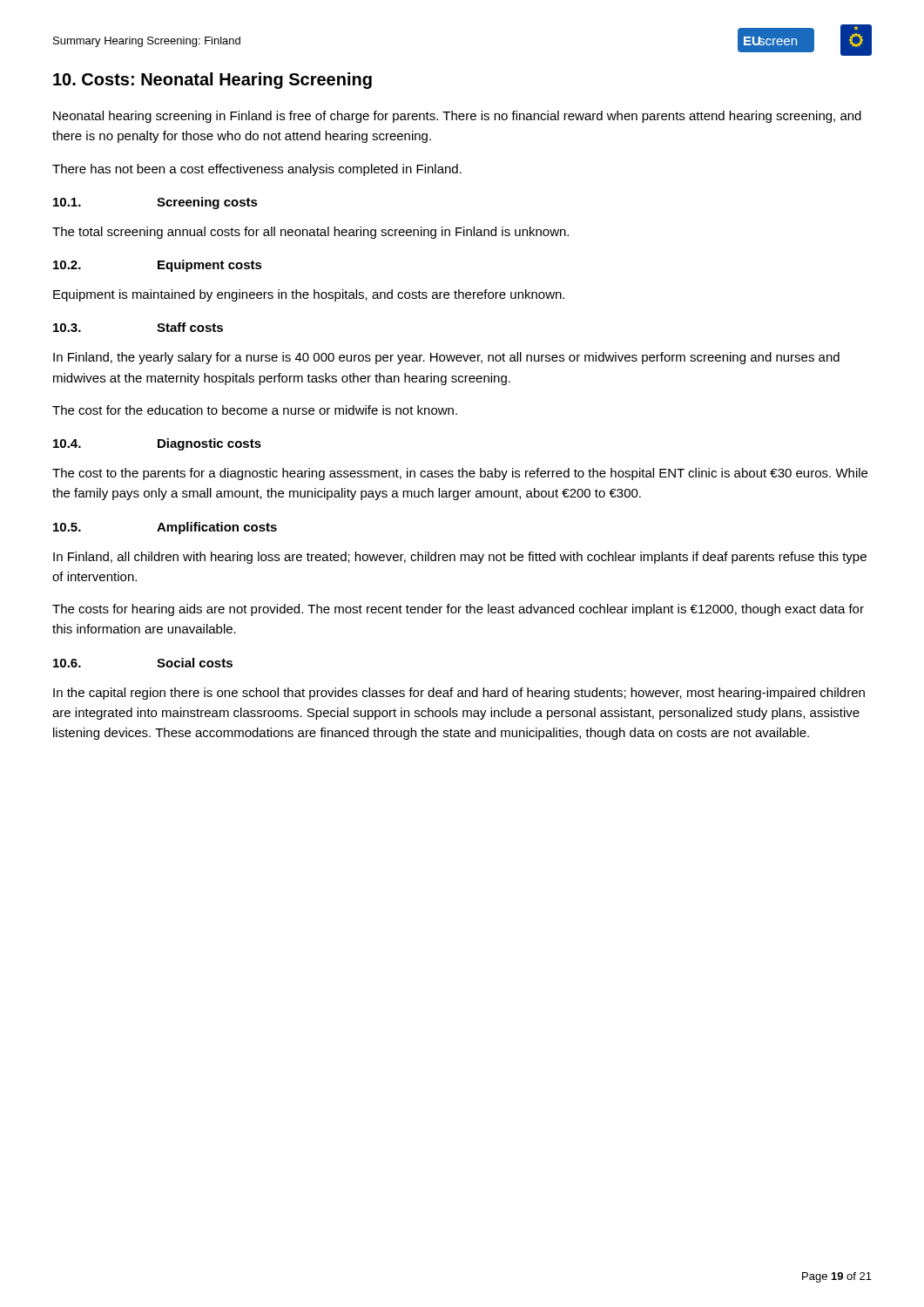
Task: Find the section header containing "10.2. Equipment costs"
Action: point(157,264)
